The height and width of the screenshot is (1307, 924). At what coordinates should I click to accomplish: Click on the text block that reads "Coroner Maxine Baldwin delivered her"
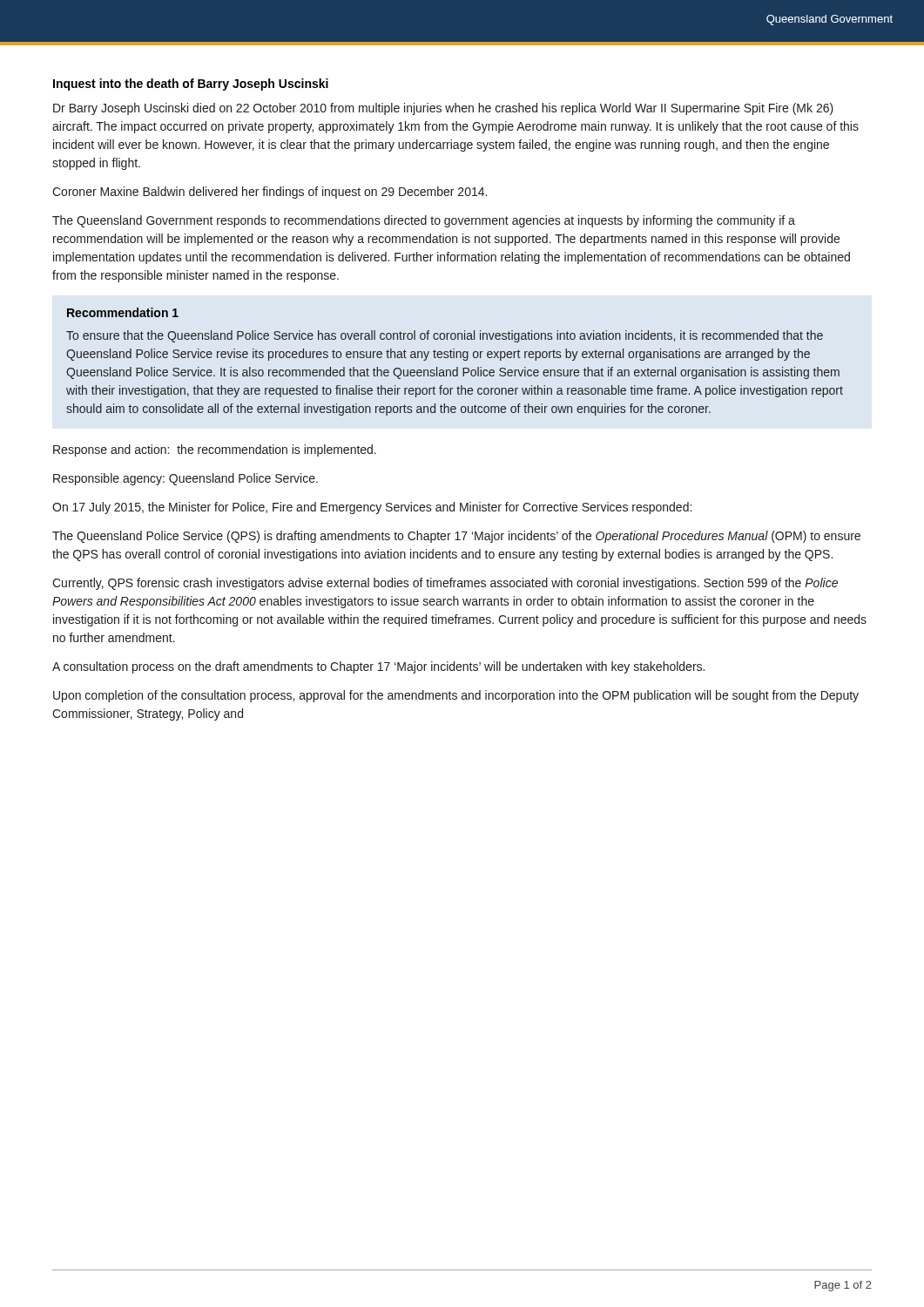[x=270, y=192]
